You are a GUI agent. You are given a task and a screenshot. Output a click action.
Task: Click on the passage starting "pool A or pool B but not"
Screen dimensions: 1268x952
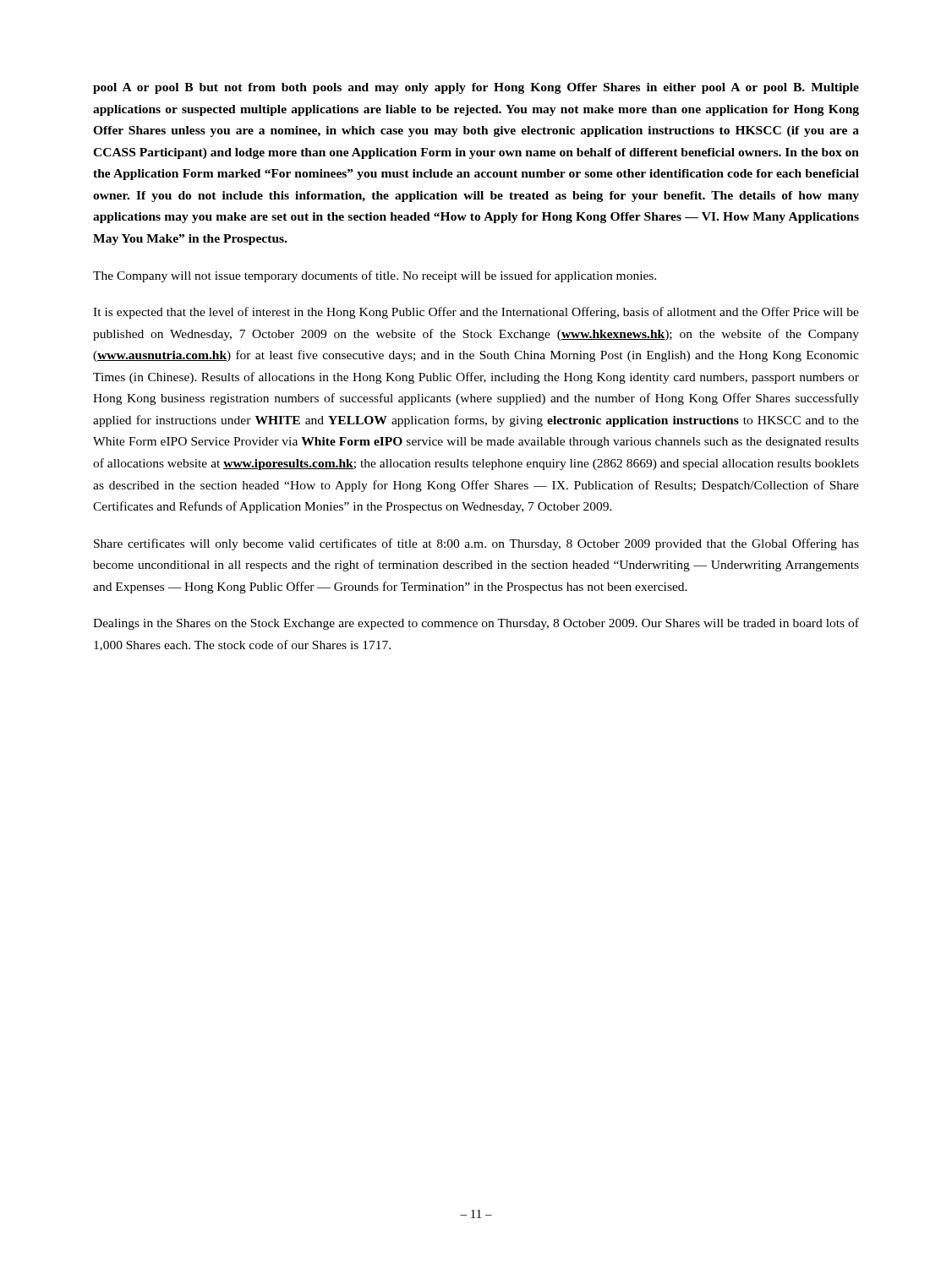476,162
